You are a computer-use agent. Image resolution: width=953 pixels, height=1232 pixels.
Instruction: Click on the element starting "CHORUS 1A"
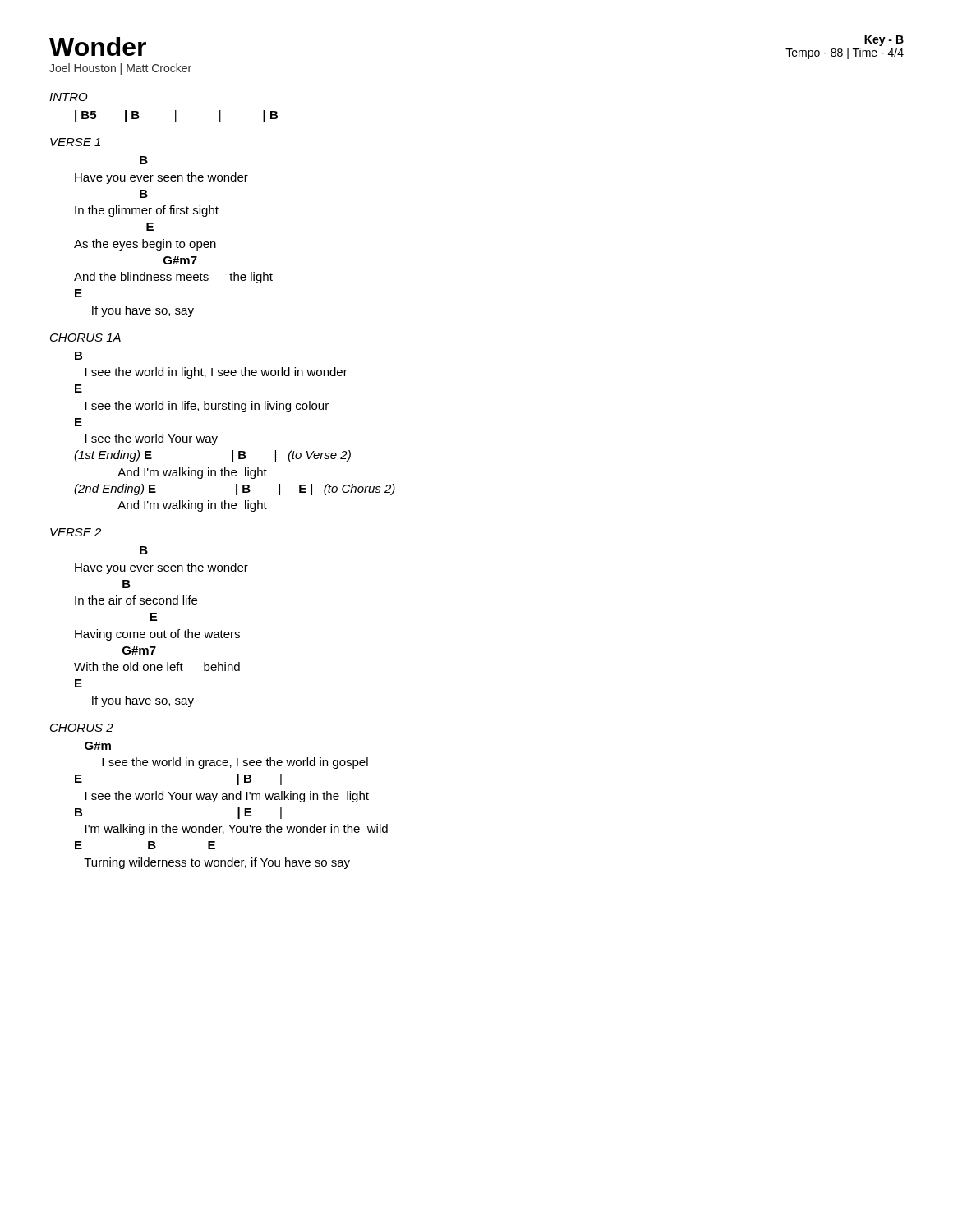tap(85, 337)
